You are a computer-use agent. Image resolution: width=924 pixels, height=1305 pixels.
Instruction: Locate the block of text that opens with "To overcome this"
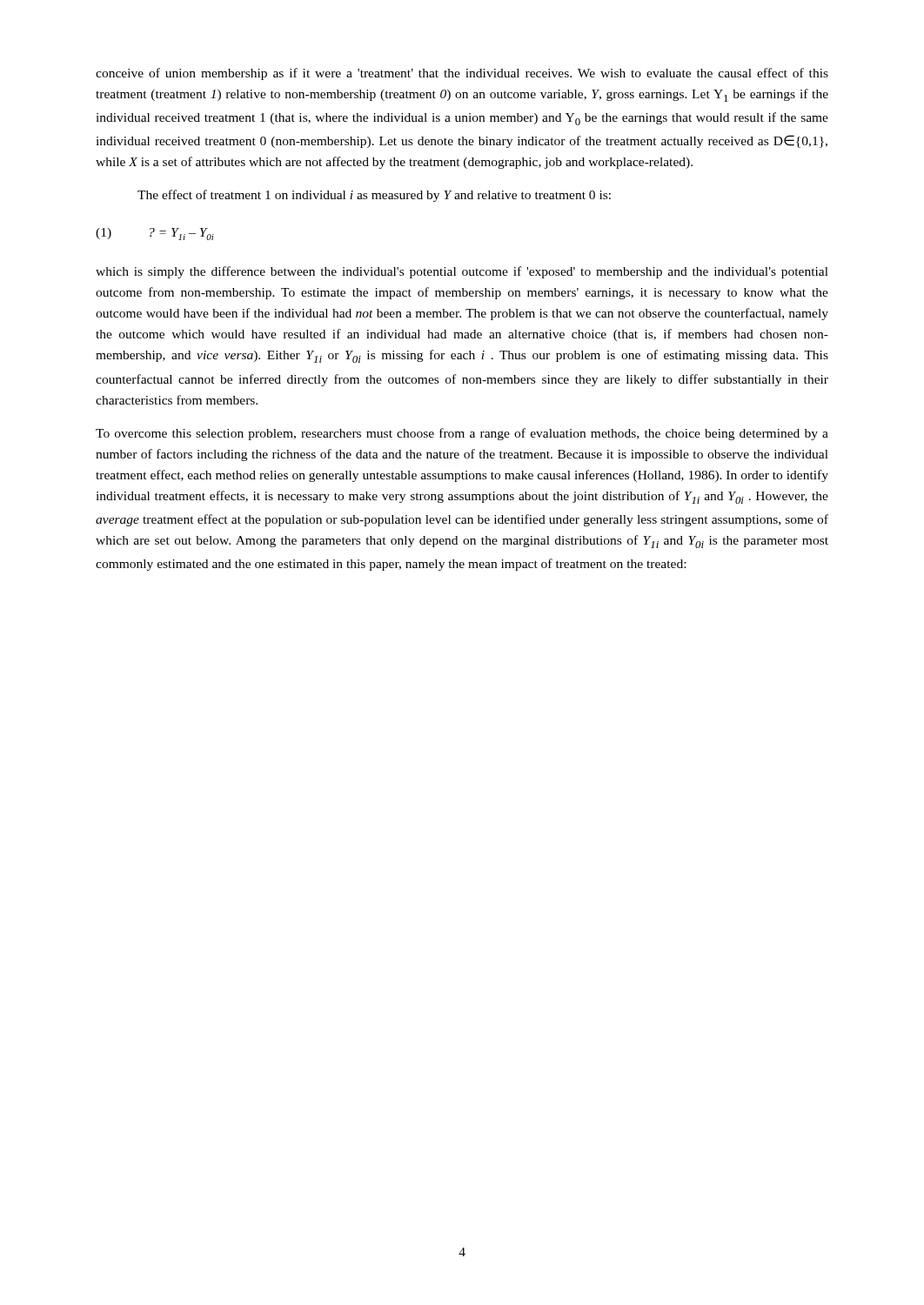(x=462, y=498)
